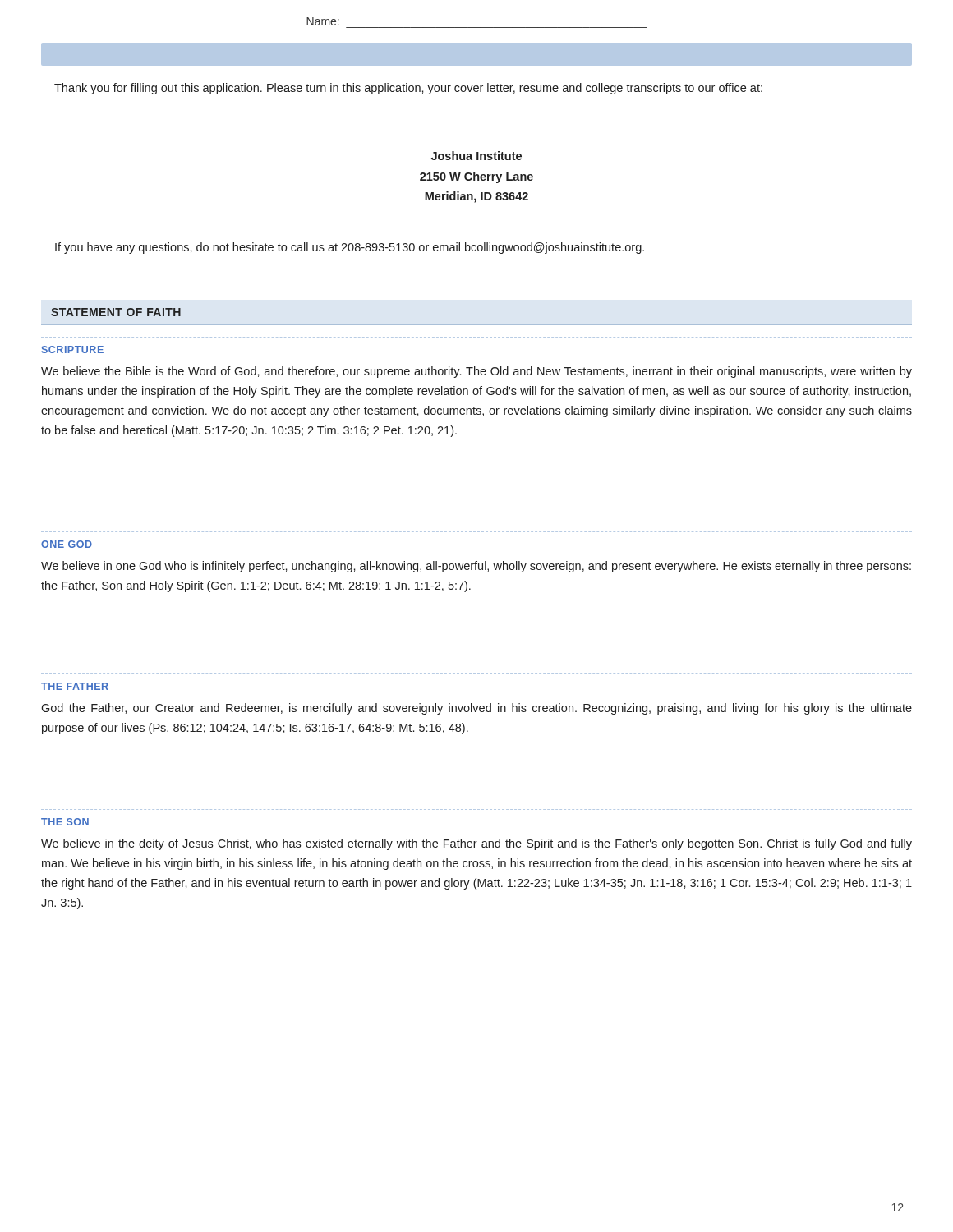Navigate to the text block starting "If you have any questions,"
The image size is (953, 1232).
click(x=350, y=247)
